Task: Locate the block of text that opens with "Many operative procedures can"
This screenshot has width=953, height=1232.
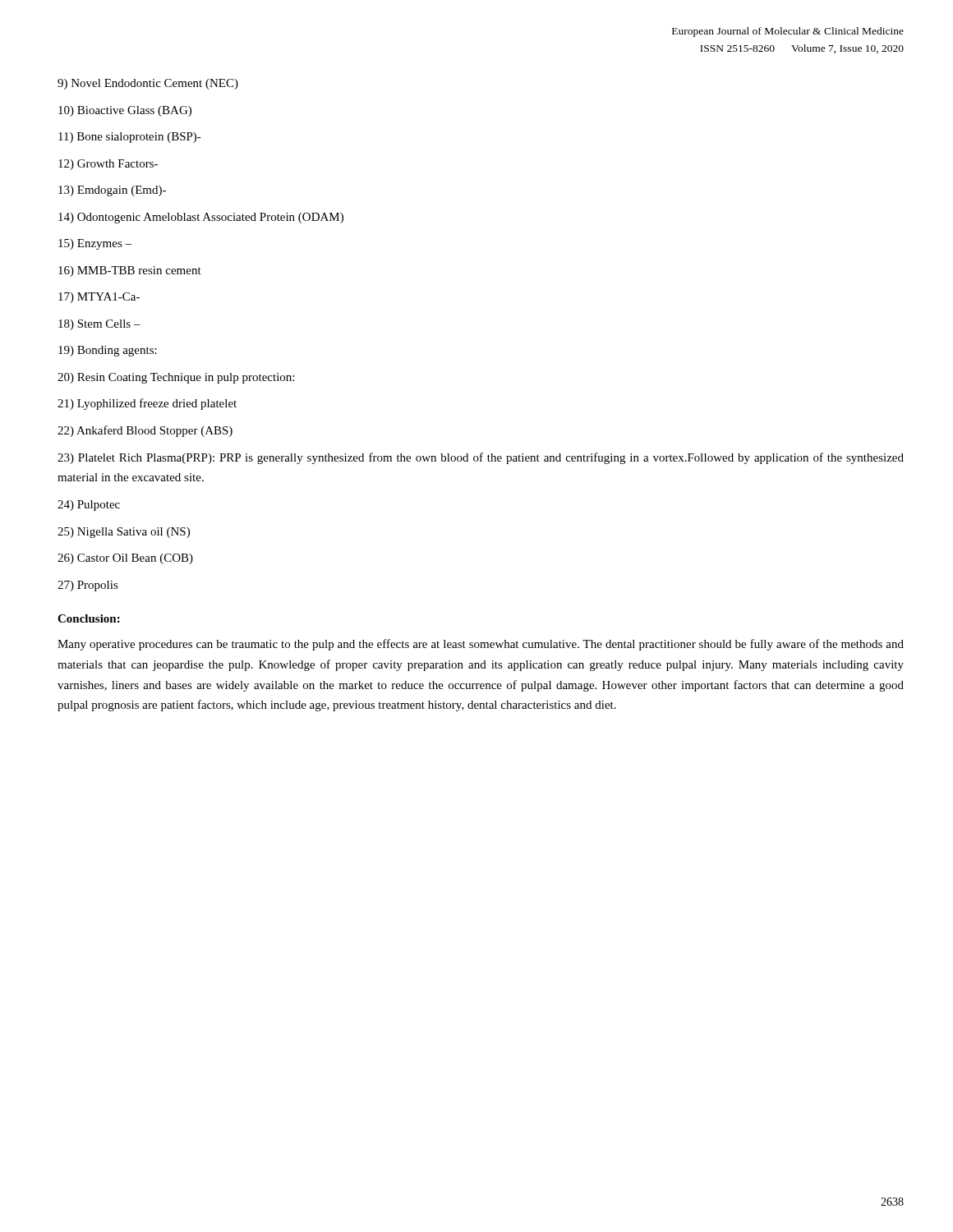Action: tap(481, 674)
